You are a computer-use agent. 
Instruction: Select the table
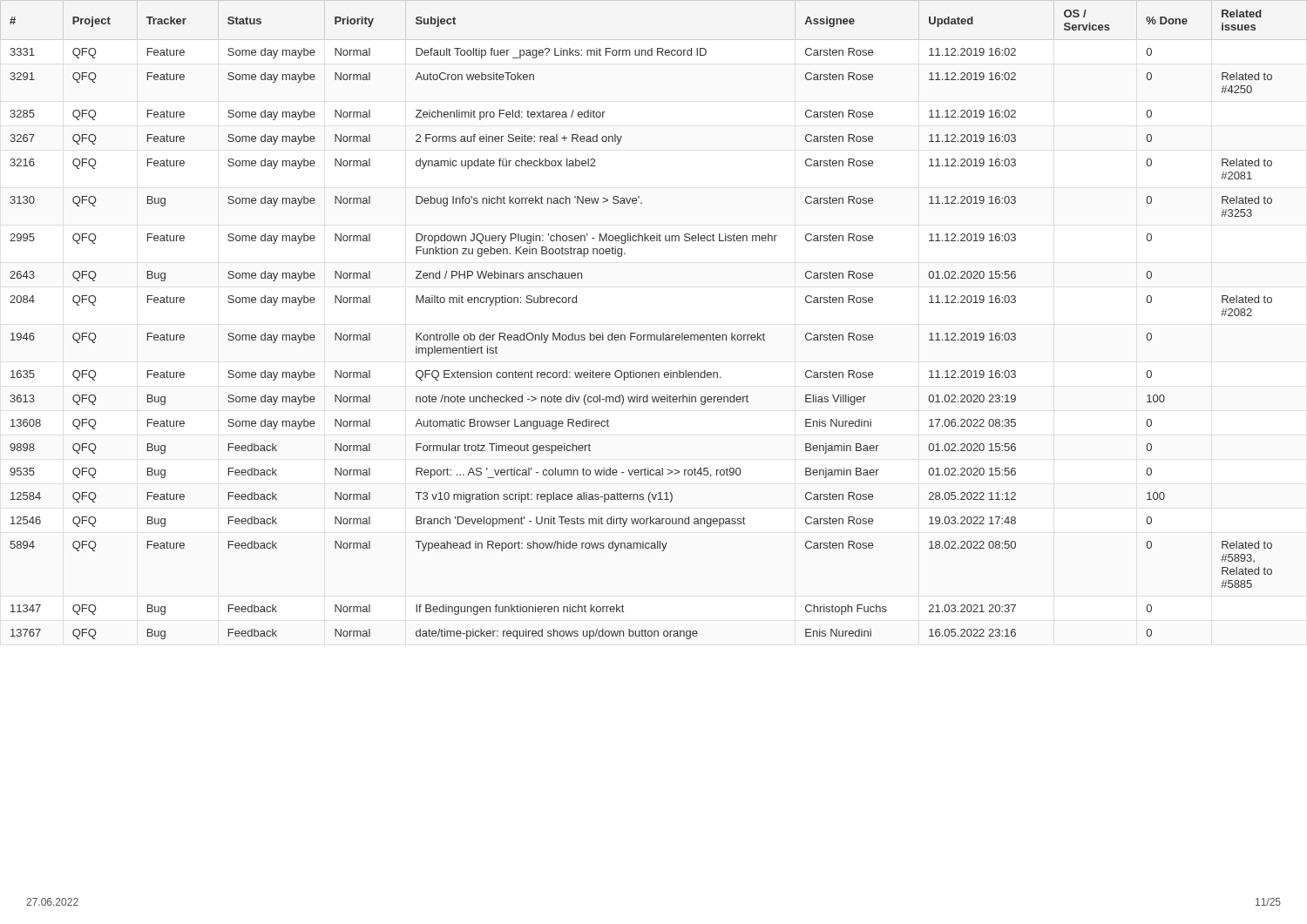point(654,340)
